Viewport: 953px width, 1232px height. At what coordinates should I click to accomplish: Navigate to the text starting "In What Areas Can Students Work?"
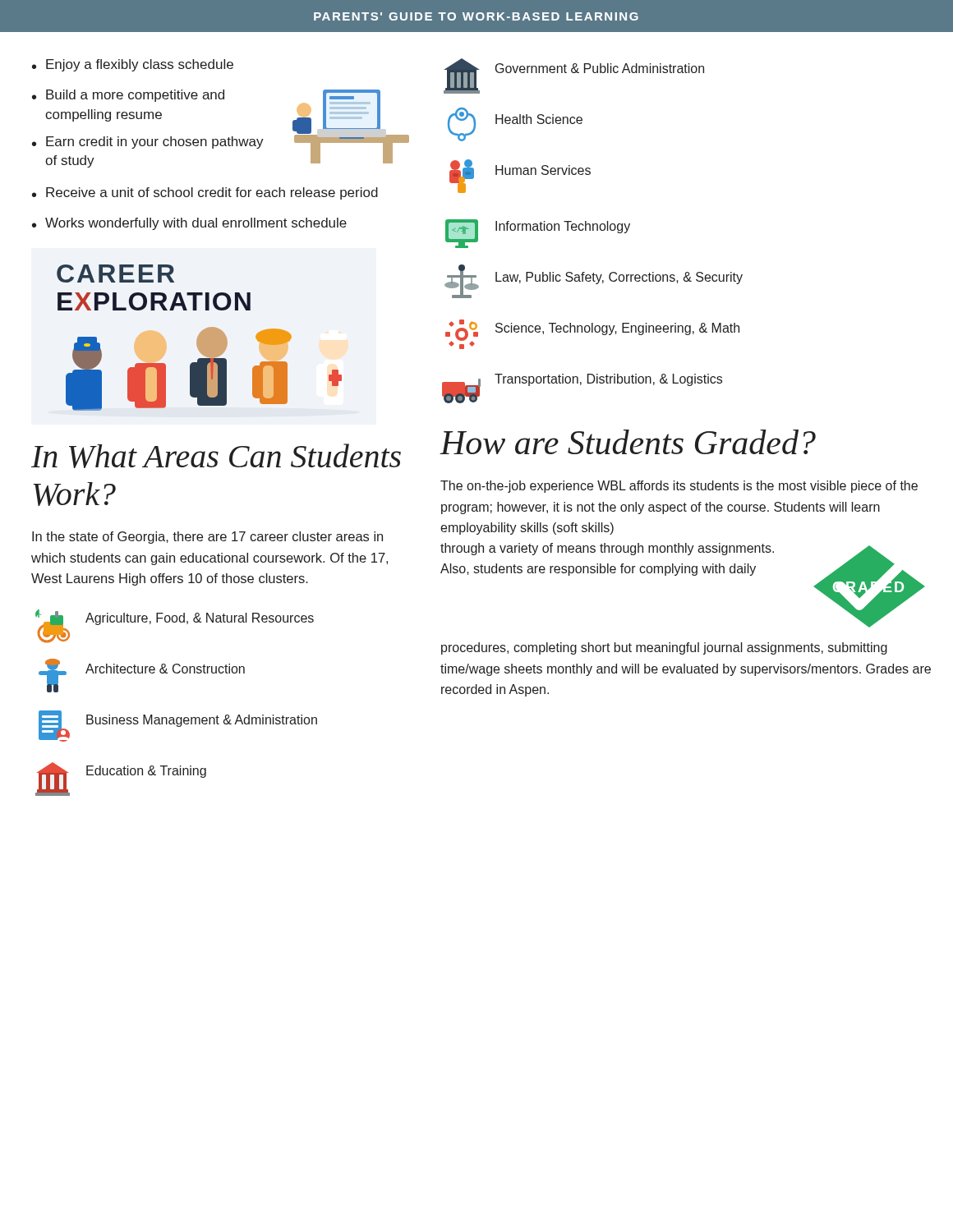[217, 475]
